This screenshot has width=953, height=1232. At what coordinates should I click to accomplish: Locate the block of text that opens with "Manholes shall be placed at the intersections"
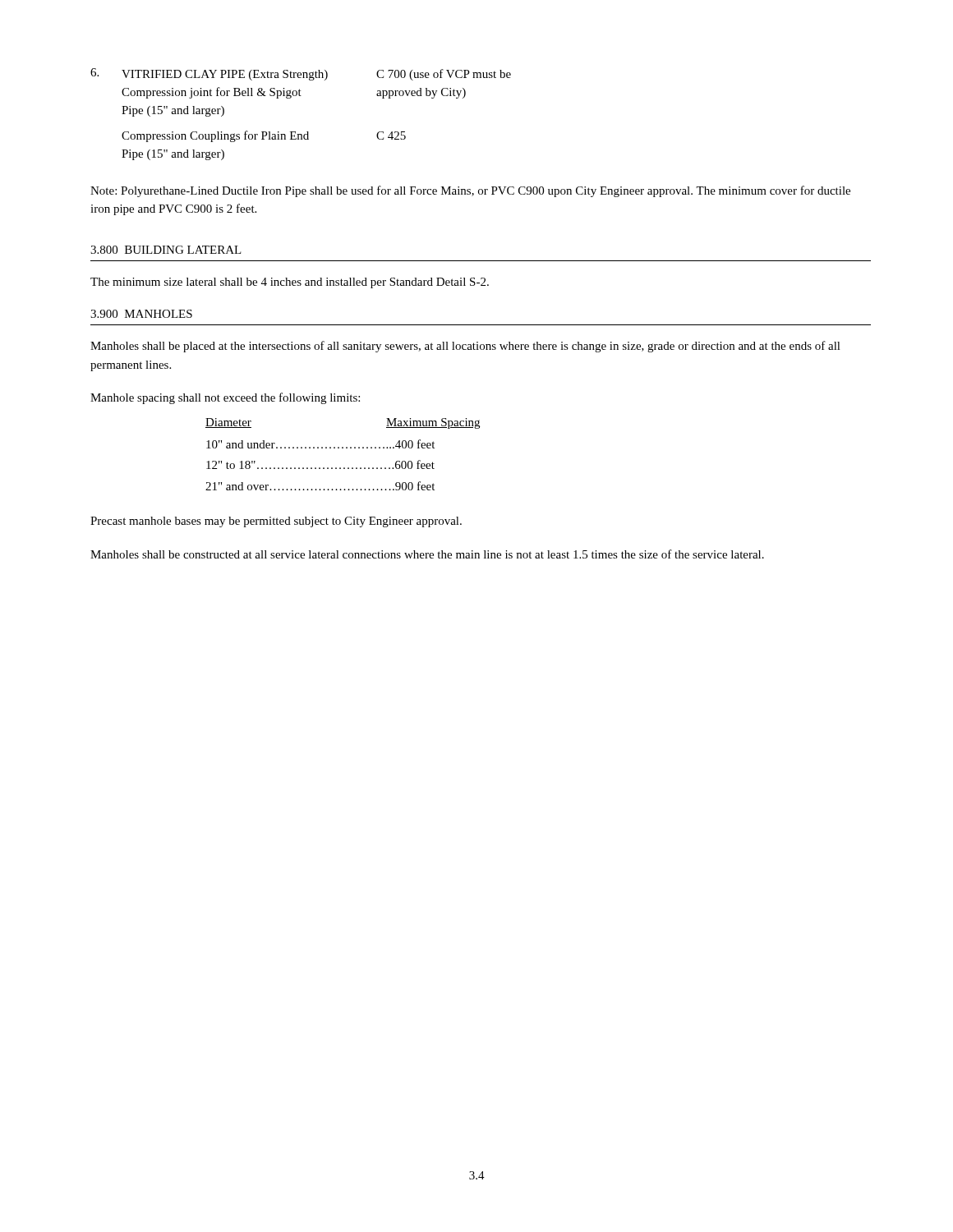(465, 355)
